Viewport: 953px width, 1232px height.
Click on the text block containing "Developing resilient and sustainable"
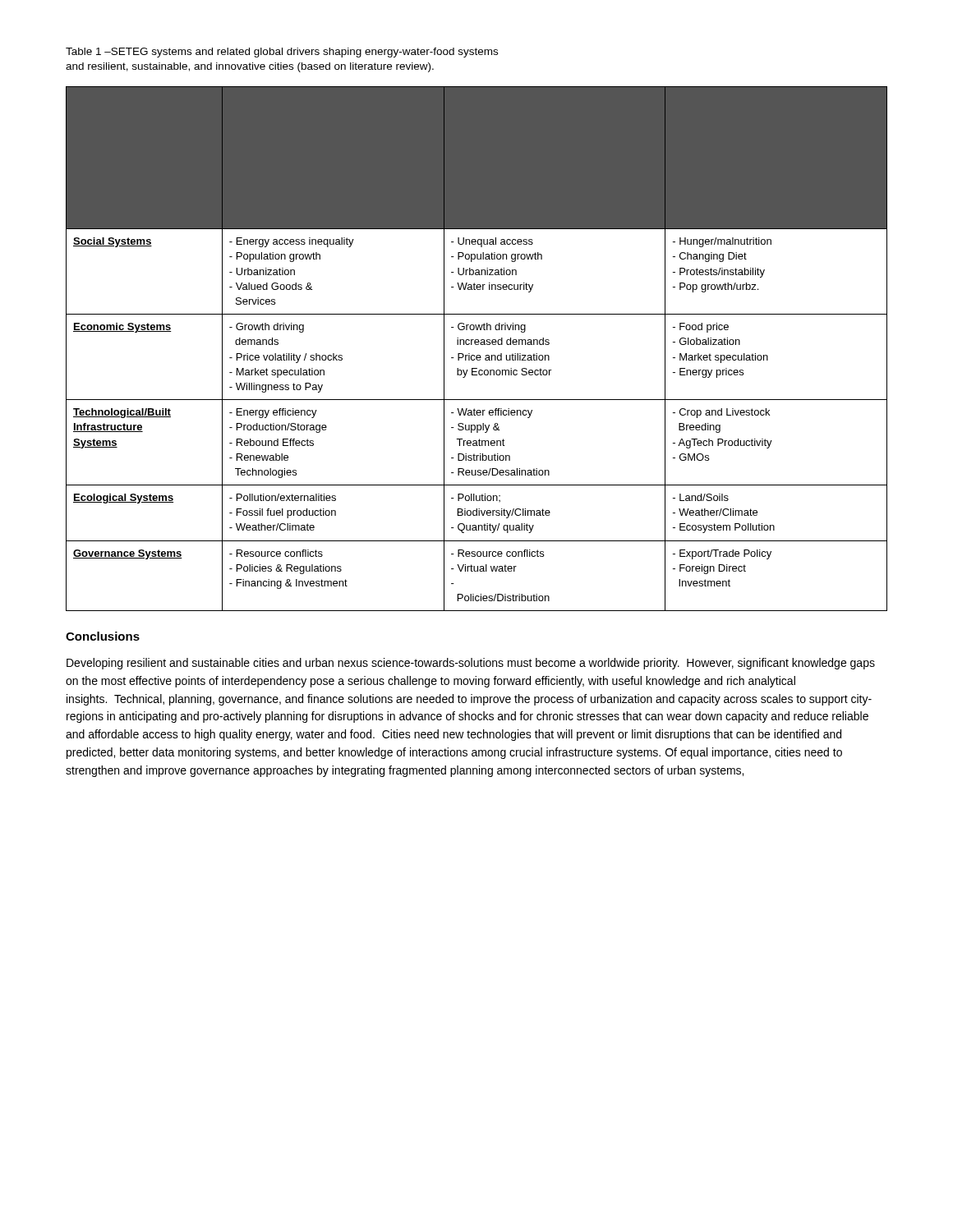pyautogui.click(x=476, y=717)
